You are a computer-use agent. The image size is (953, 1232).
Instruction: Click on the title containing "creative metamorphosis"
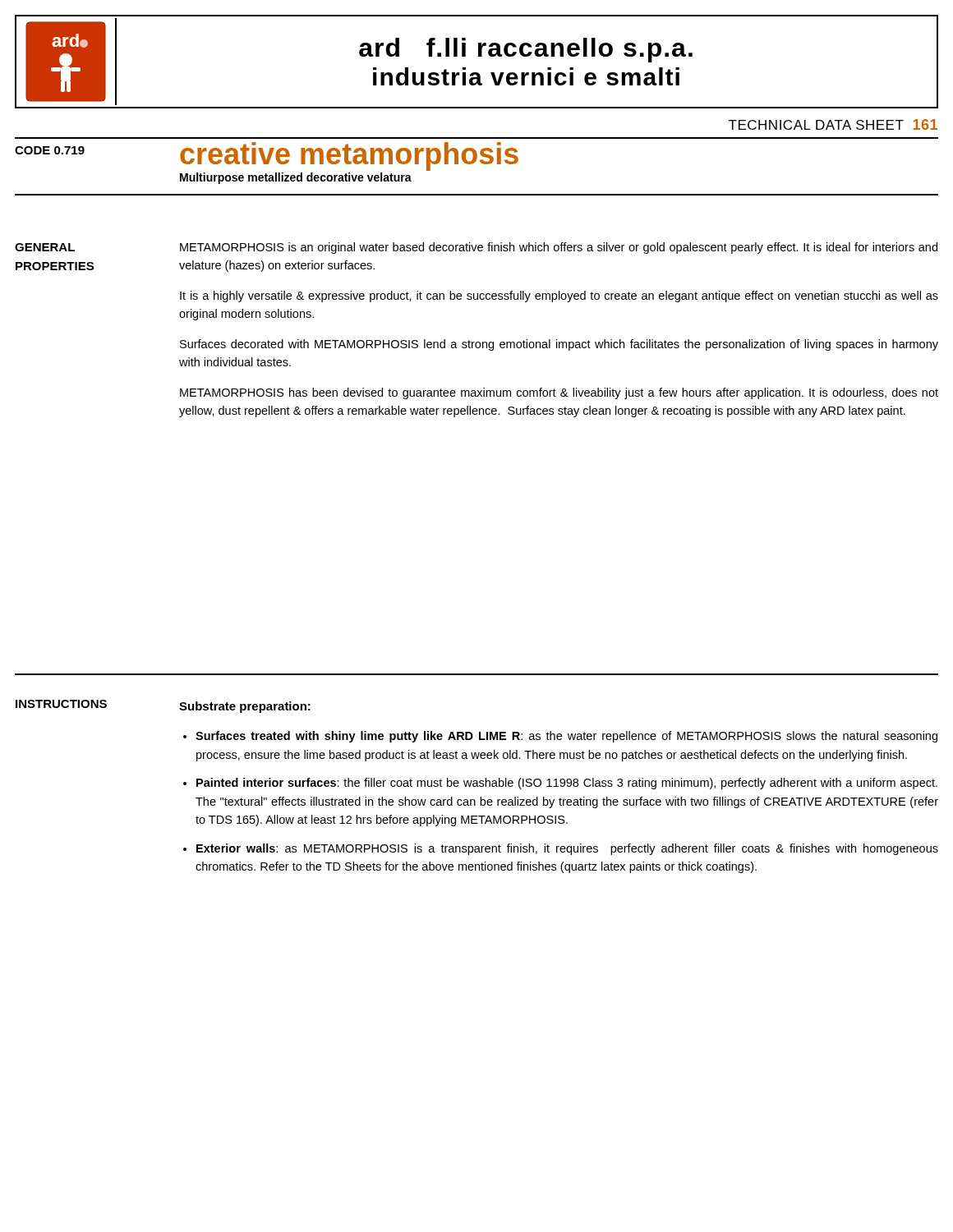pos(349,154)
